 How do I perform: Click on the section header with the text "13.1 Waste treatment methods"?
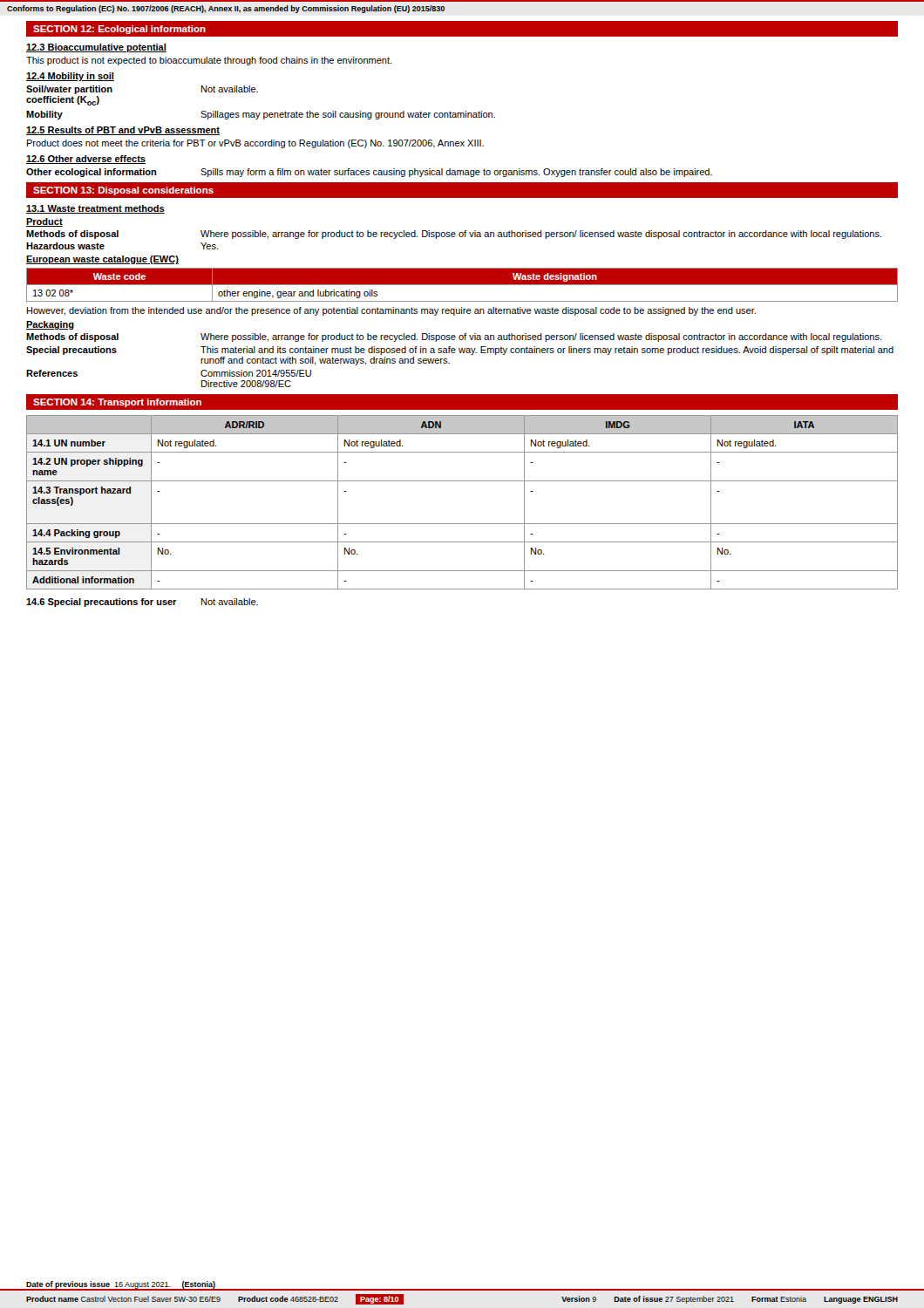tap(95, 209)
